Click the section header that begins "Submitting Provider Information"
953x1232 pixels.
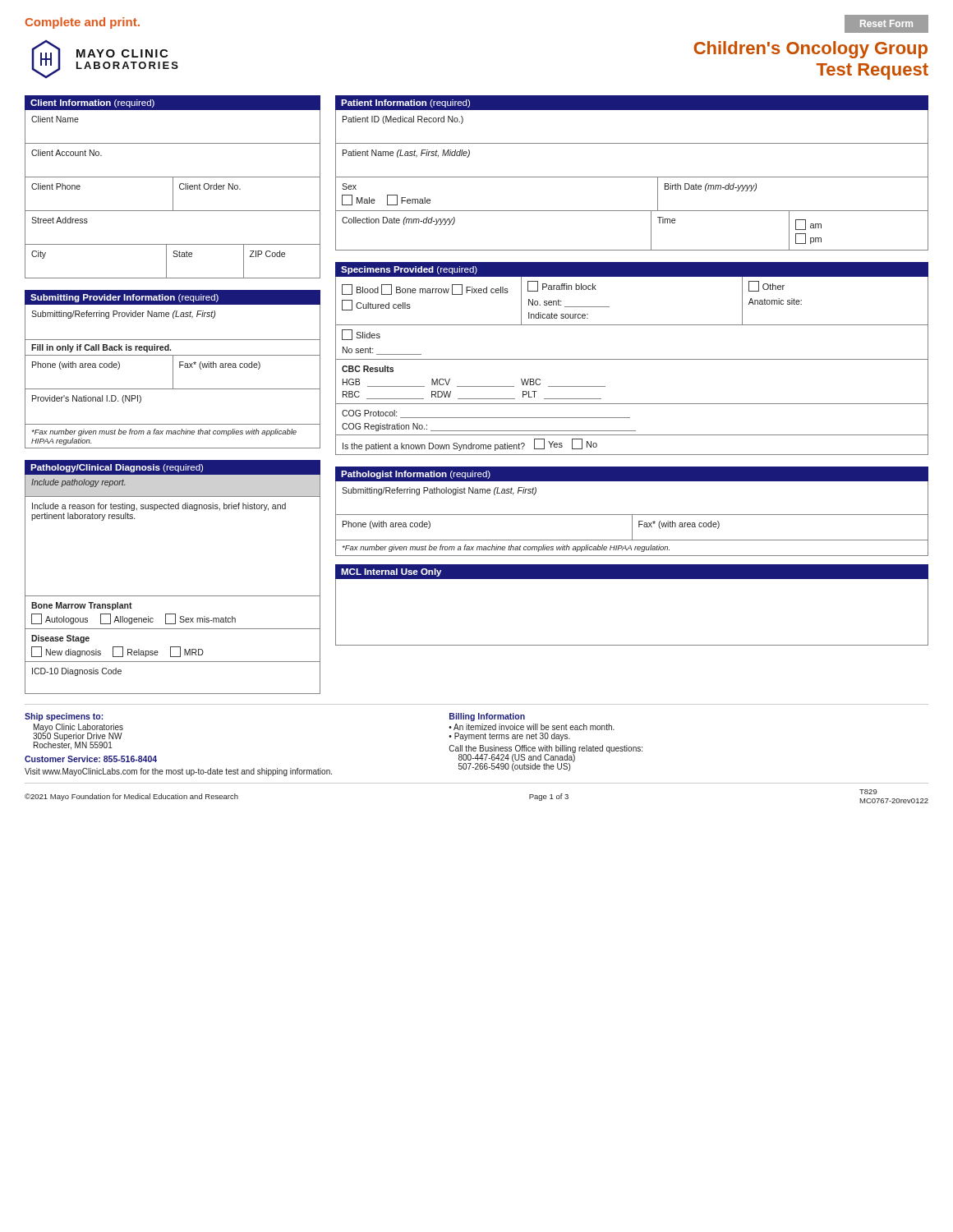coord(125,297)
